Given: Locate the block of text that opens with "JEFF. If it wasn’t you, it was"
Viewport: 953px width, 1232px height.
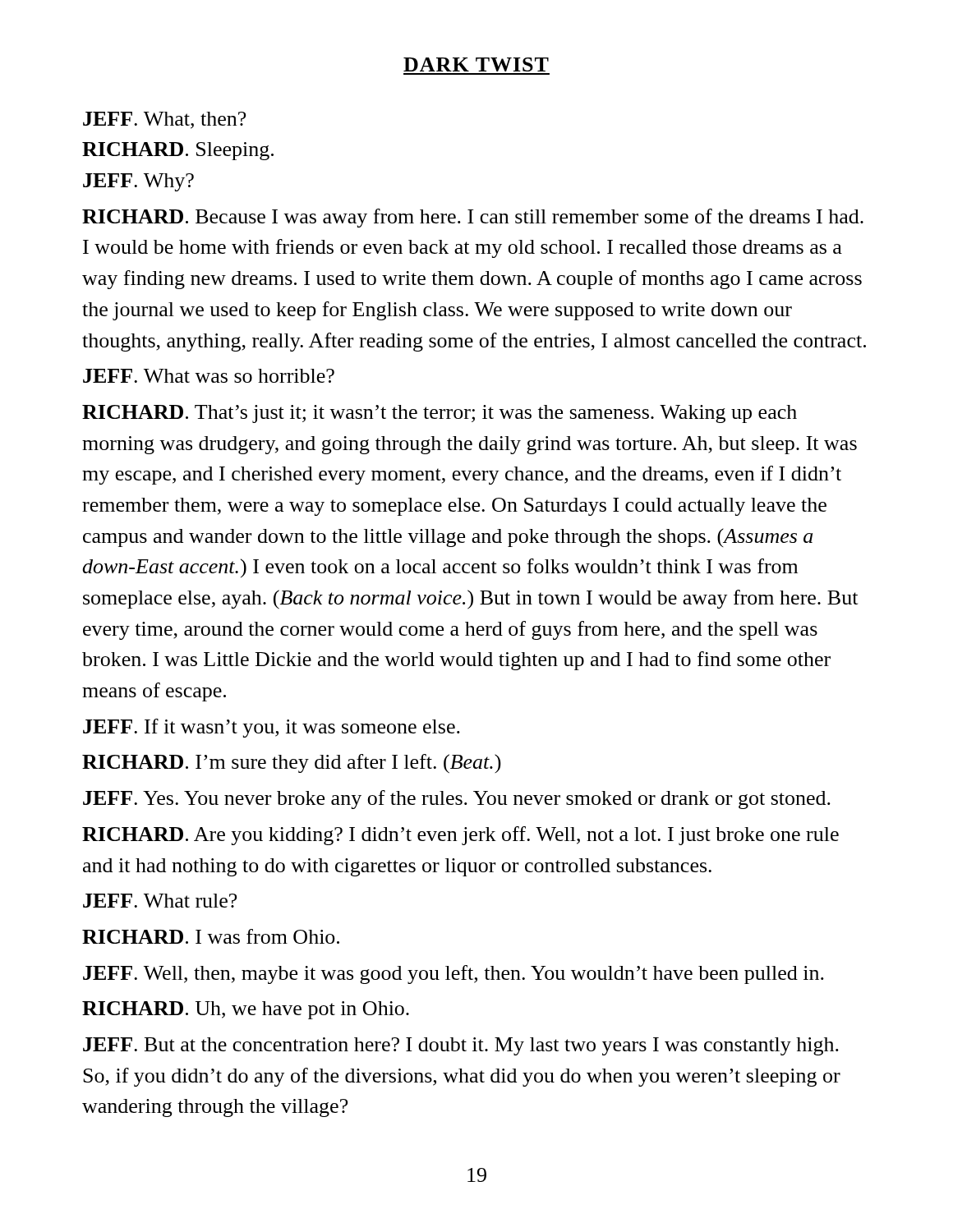Looking at the screenshot, I should (272, 728).
